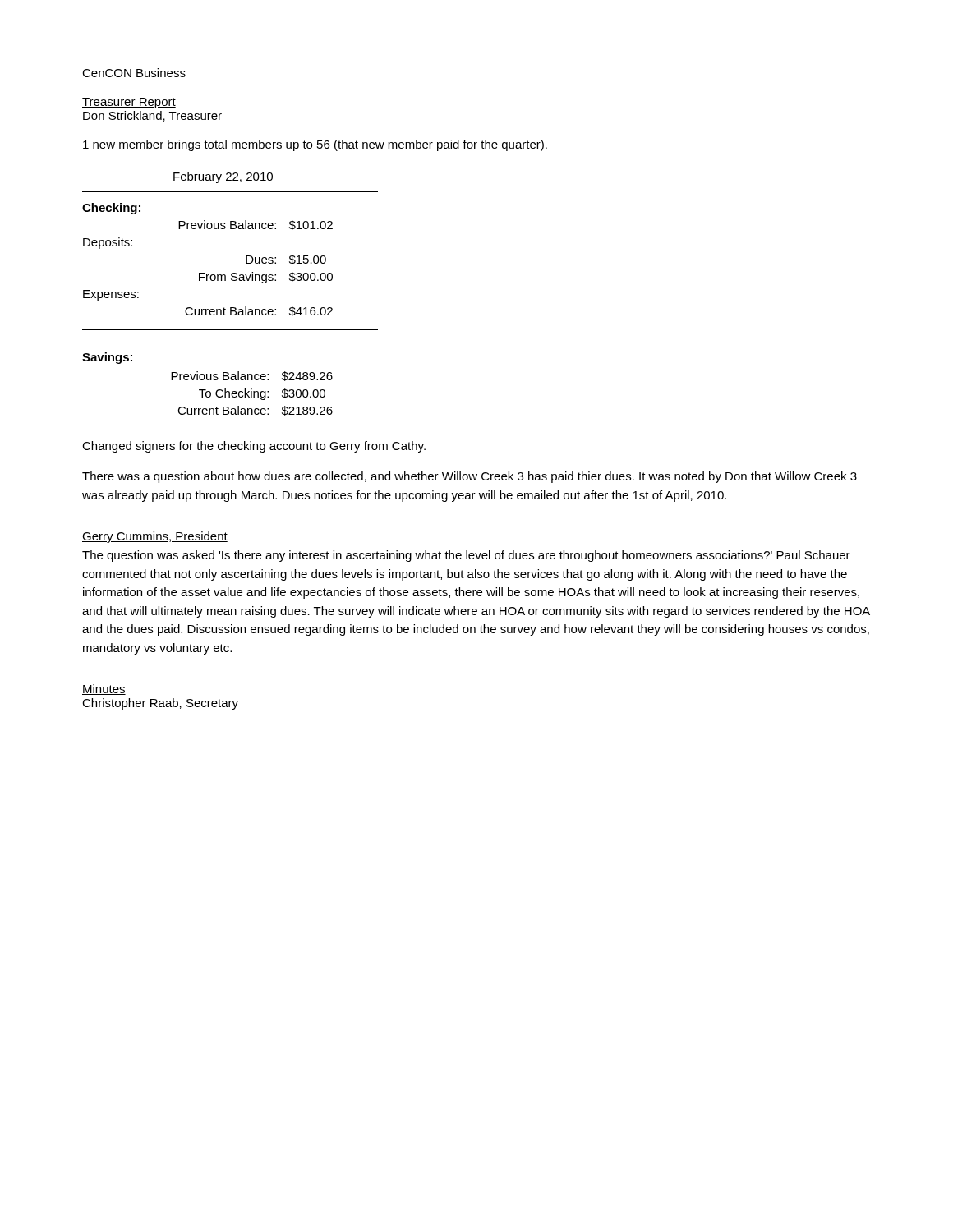Locate the region starting "CenCON Business"
This screenshot has width=953, height=1232.
134,73
